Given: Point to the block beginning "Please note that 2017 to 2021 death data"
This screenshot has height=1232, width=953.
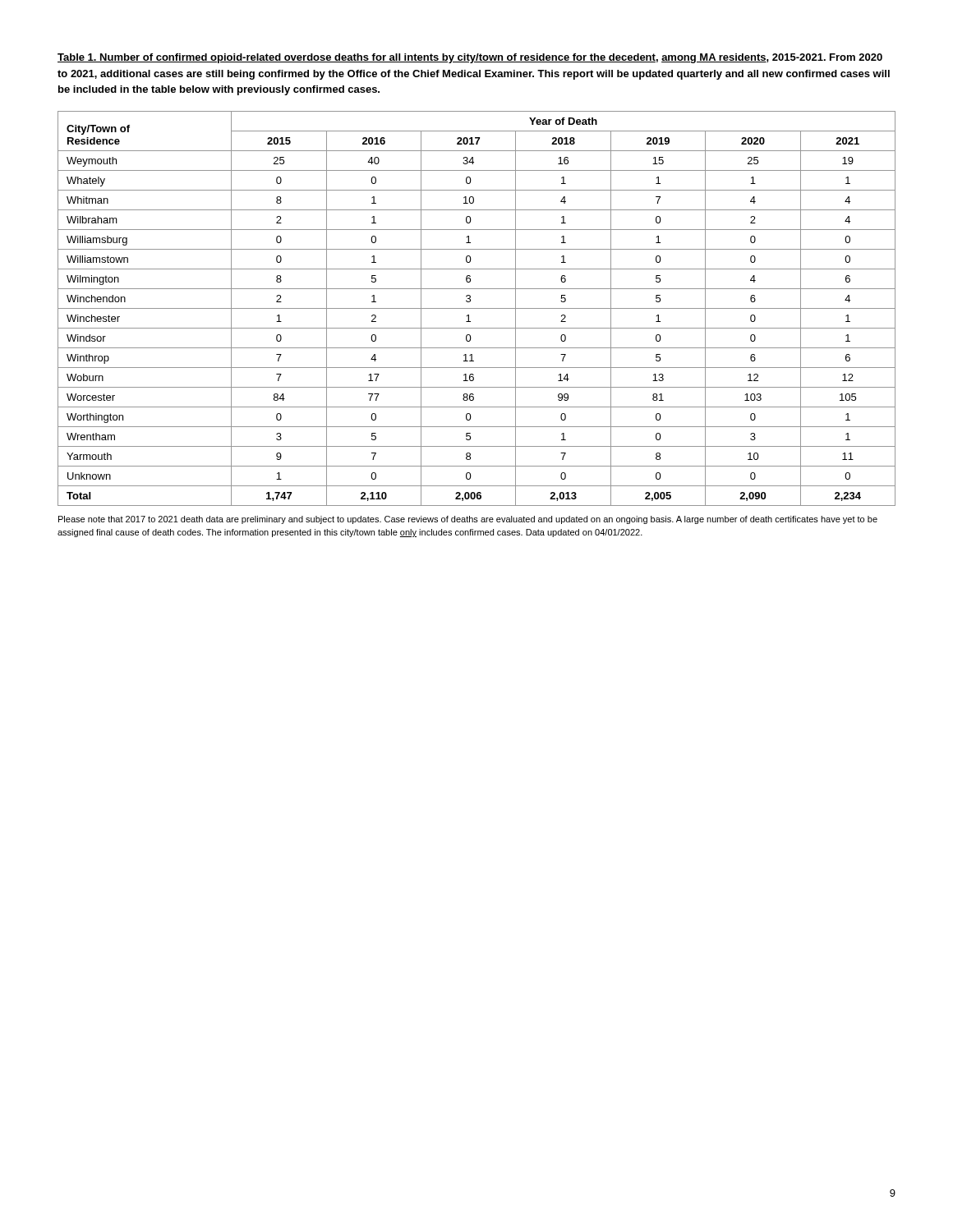Looking at the screenshot, I should click(x=467, y=525).
